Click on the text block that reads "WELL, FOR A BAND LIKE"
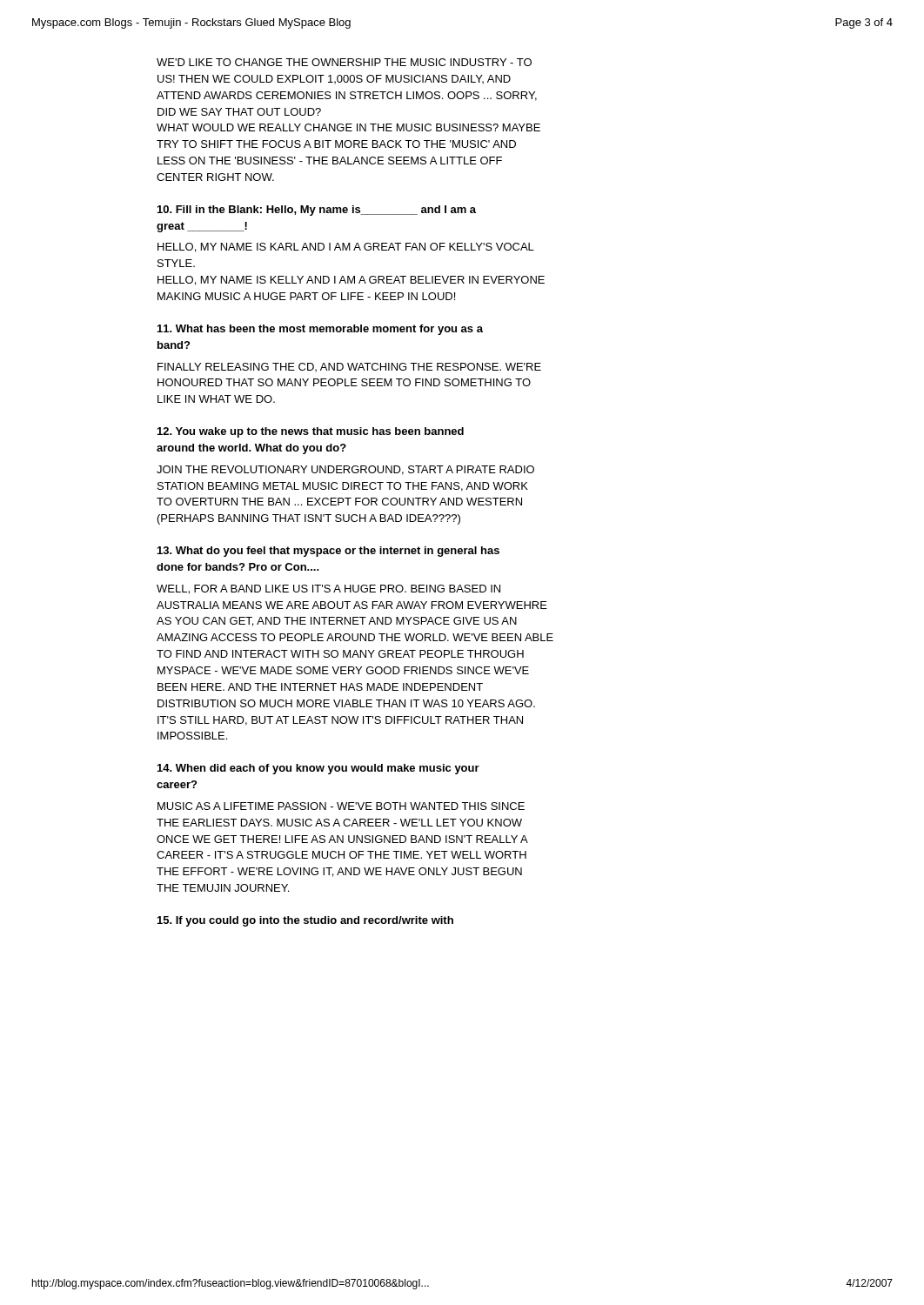This screenshot has width=924, height=1305. coord(355,662)
